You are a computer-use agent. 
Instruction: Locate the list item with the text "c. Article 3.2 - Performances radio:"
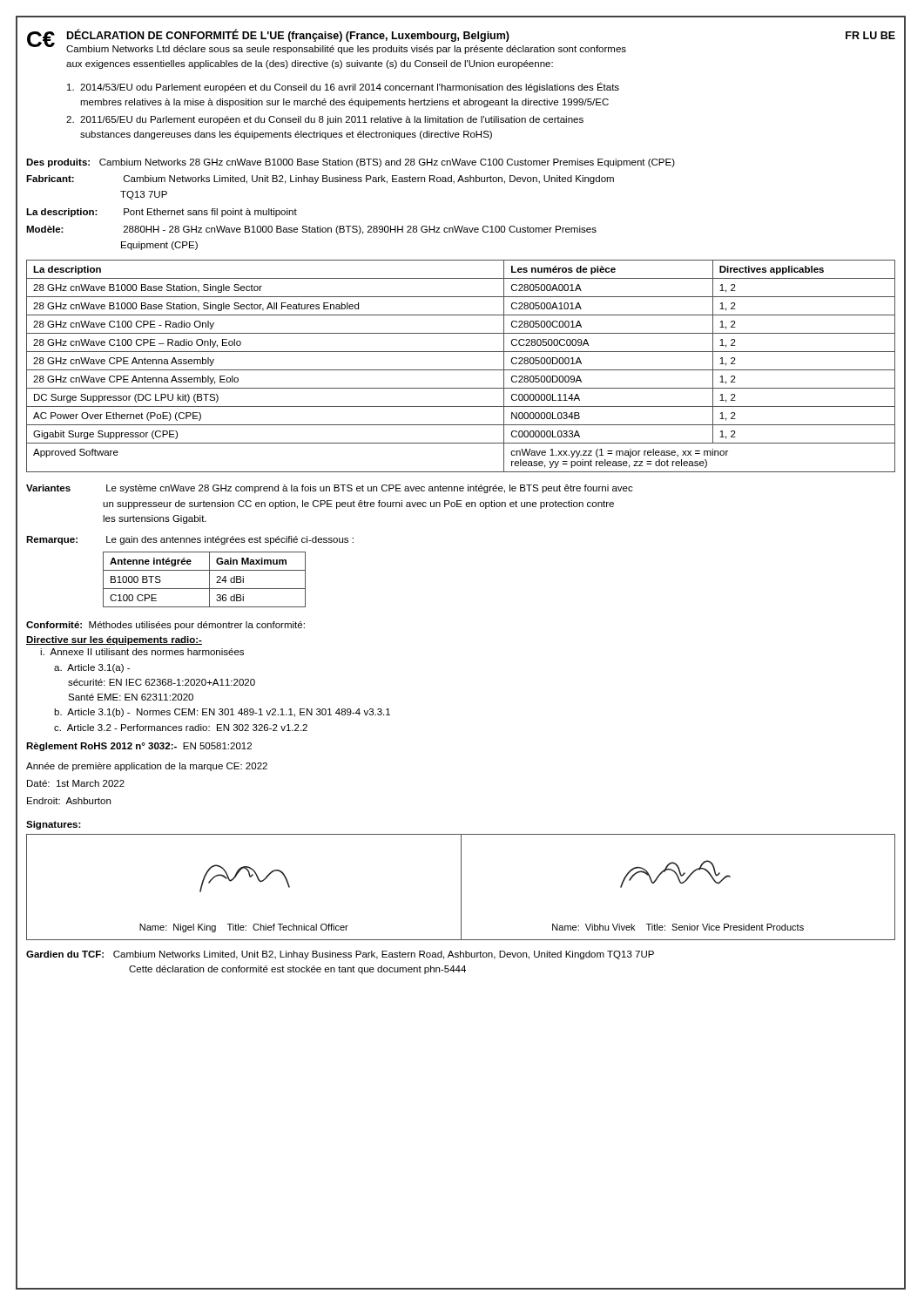coord(181,727)
